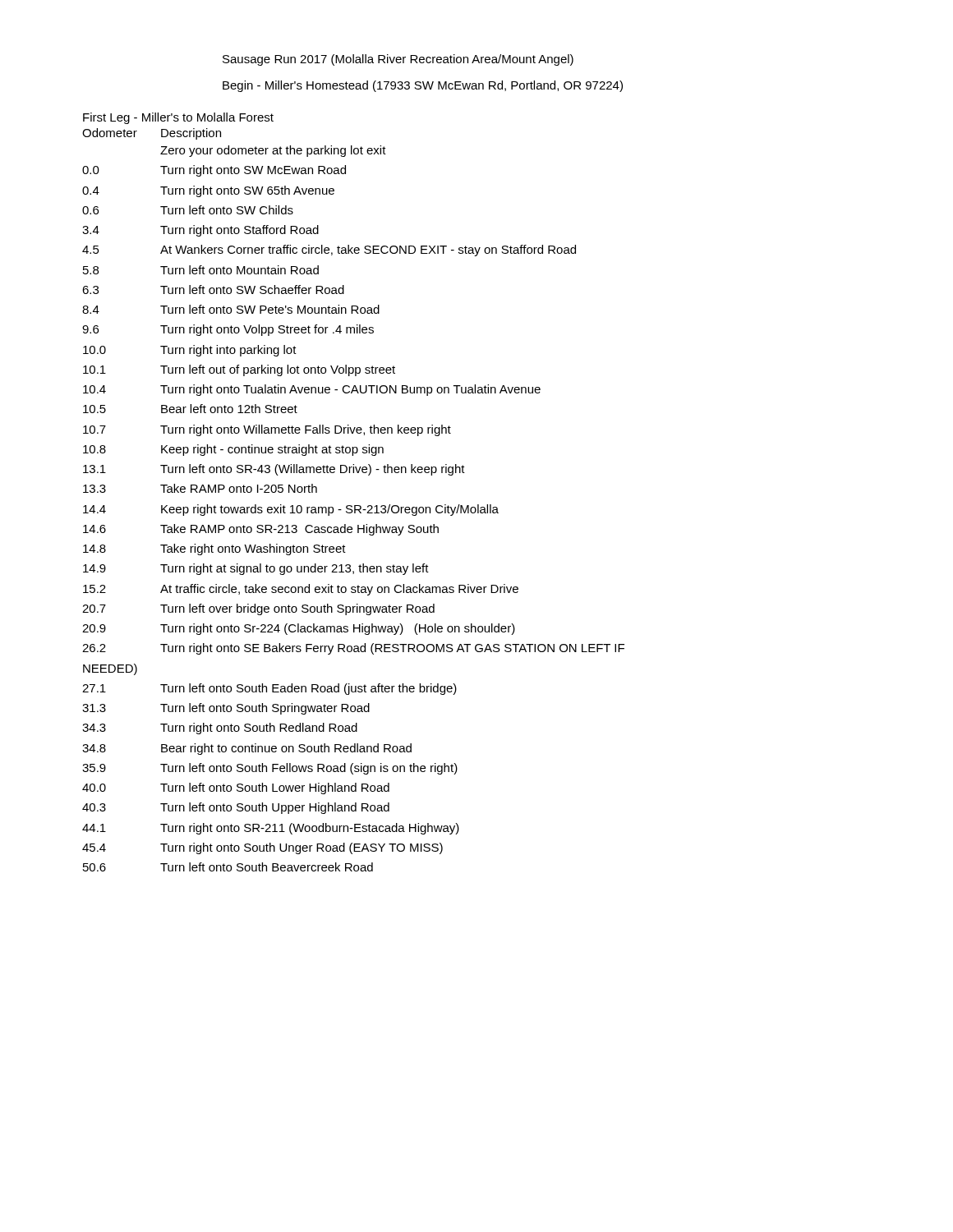The width and height of the screenshot is (953, 1232).
Task: Click on the text starting "20.7 Turn left over bridge onto"
Action: [258, 609]
